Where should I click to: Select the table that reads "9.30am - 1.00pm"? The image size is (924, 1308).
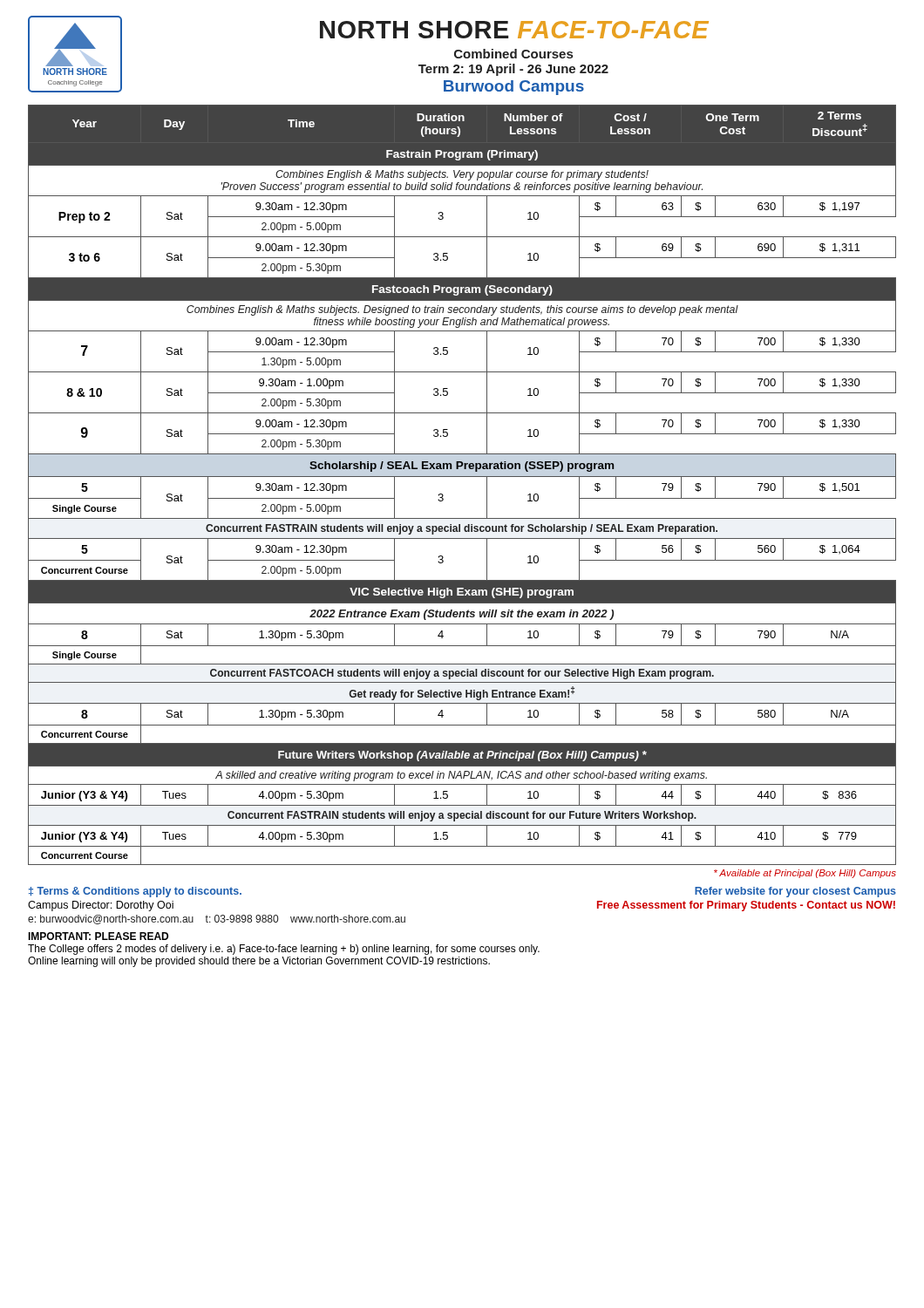[462, 485]
